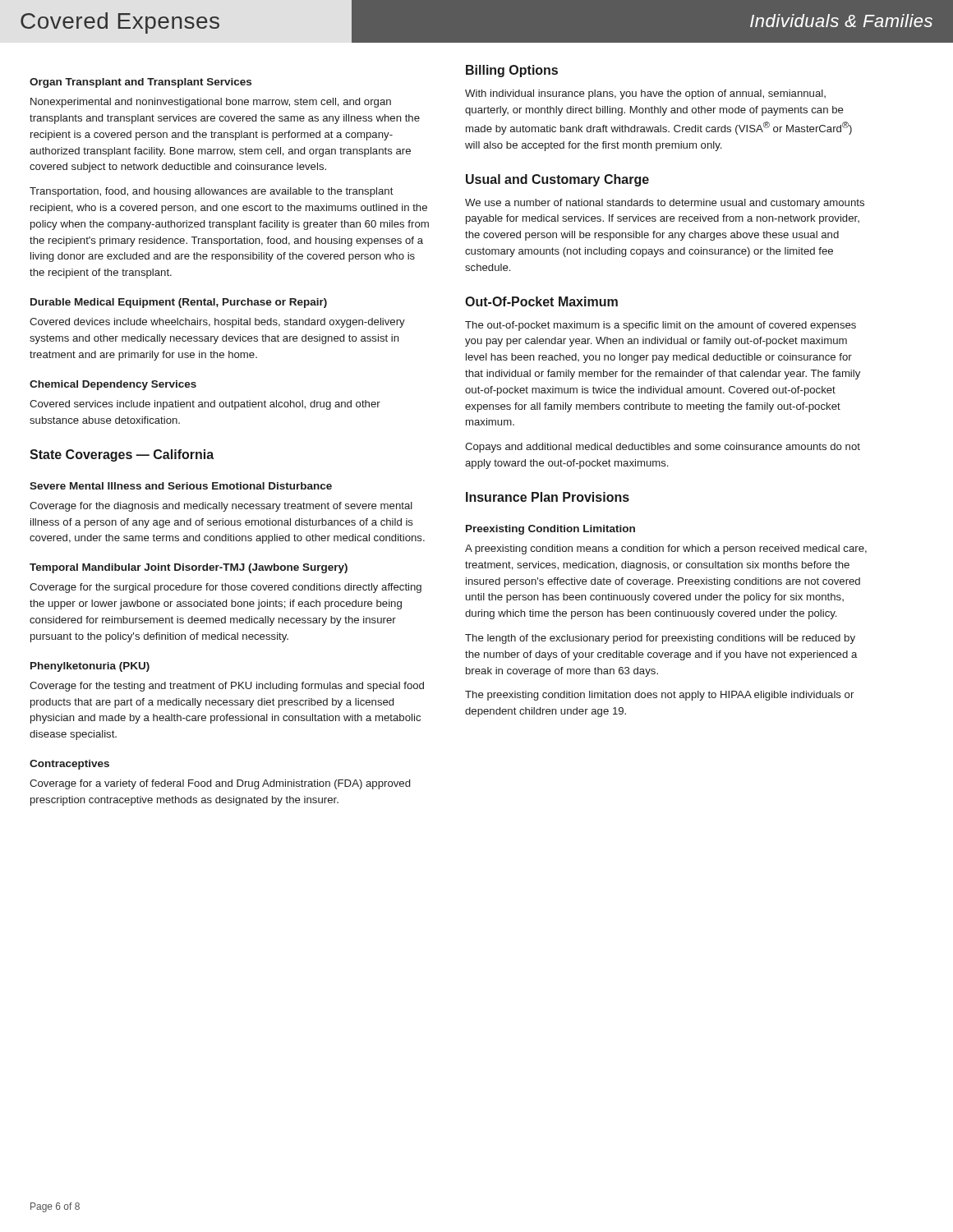The height and width of the screenshot is (1232, 953).
Task: Select the passage starting "Insurance Plan Provisions"
Action: pyautogui.click(x=548, y=497)
